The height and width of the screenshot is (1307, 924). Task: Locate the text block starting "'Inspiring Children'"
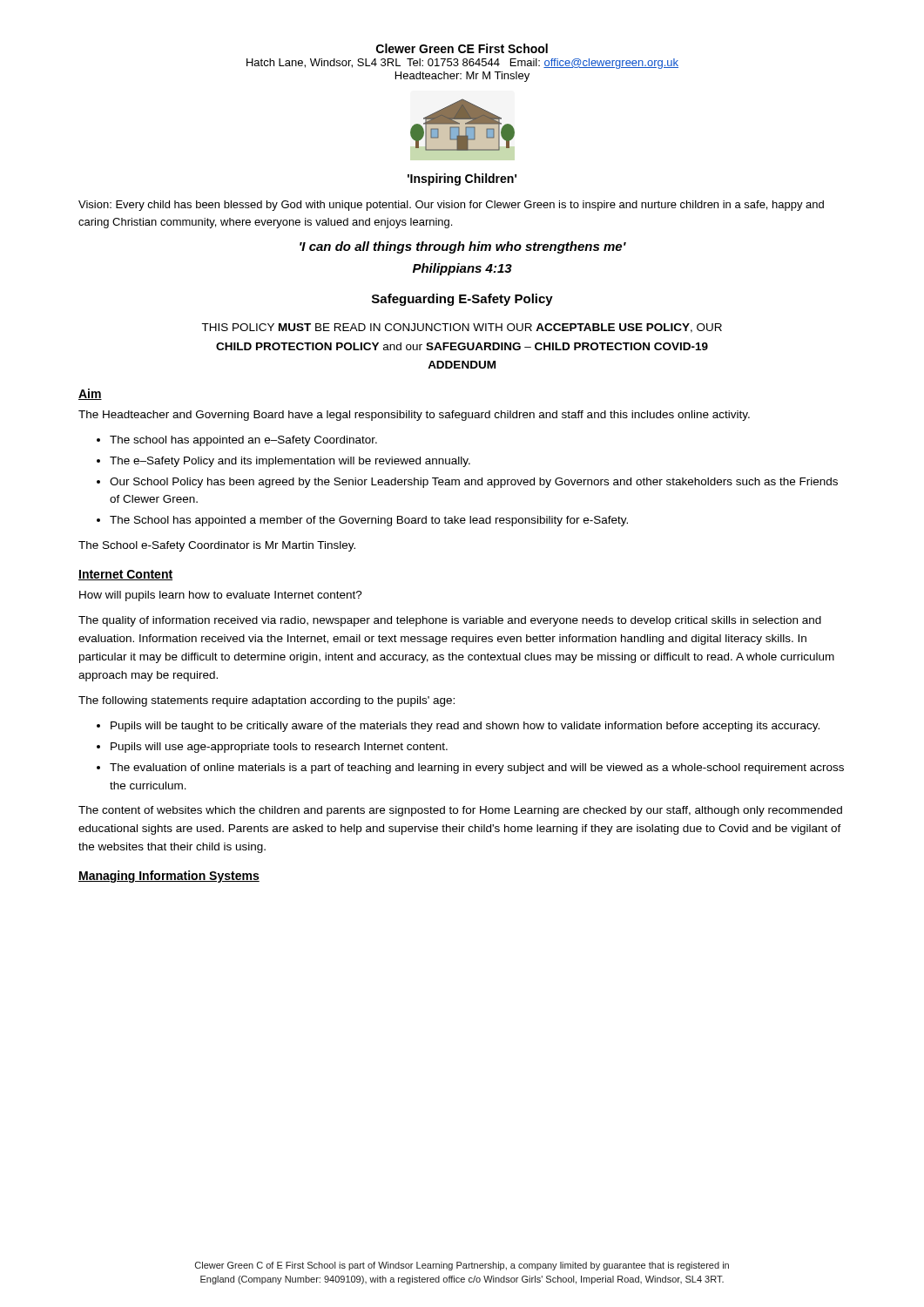462,179
